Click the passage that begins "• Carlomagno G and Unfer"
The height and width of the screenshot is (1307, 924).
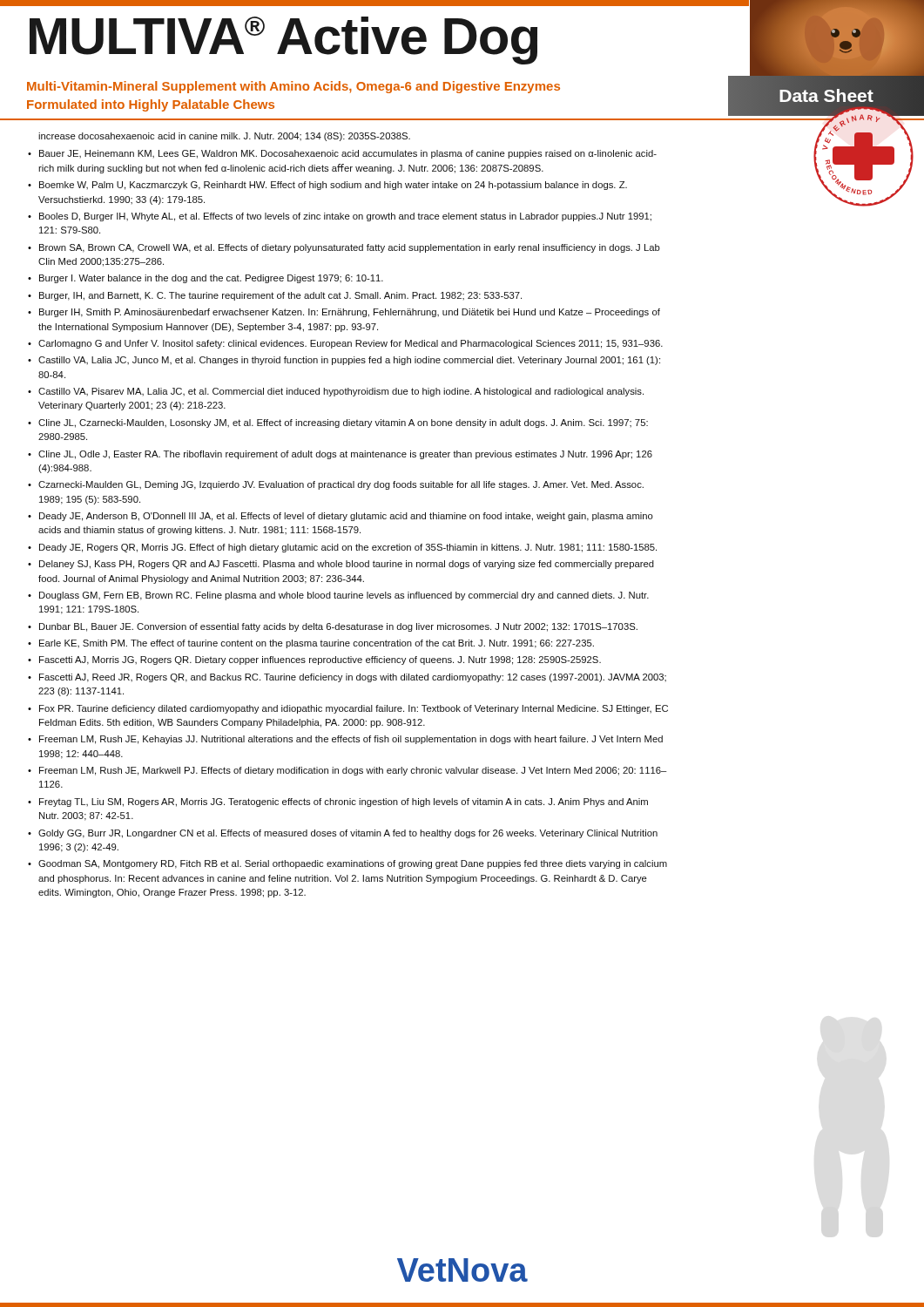click(345, 343)
